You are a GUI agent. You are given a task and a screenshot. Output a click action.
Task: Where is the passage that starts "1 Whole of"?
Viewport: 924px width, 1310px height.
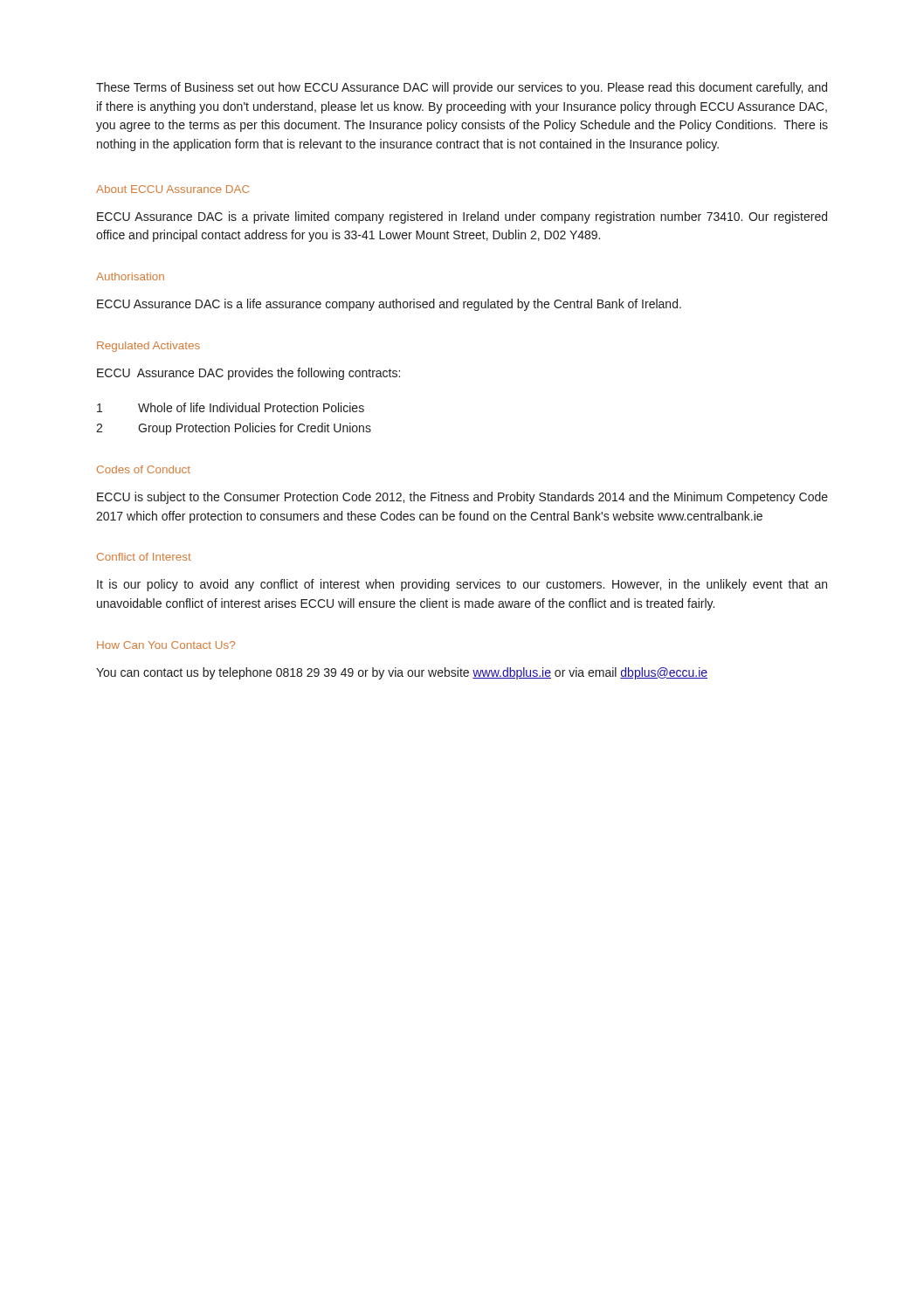click(231, 407)
